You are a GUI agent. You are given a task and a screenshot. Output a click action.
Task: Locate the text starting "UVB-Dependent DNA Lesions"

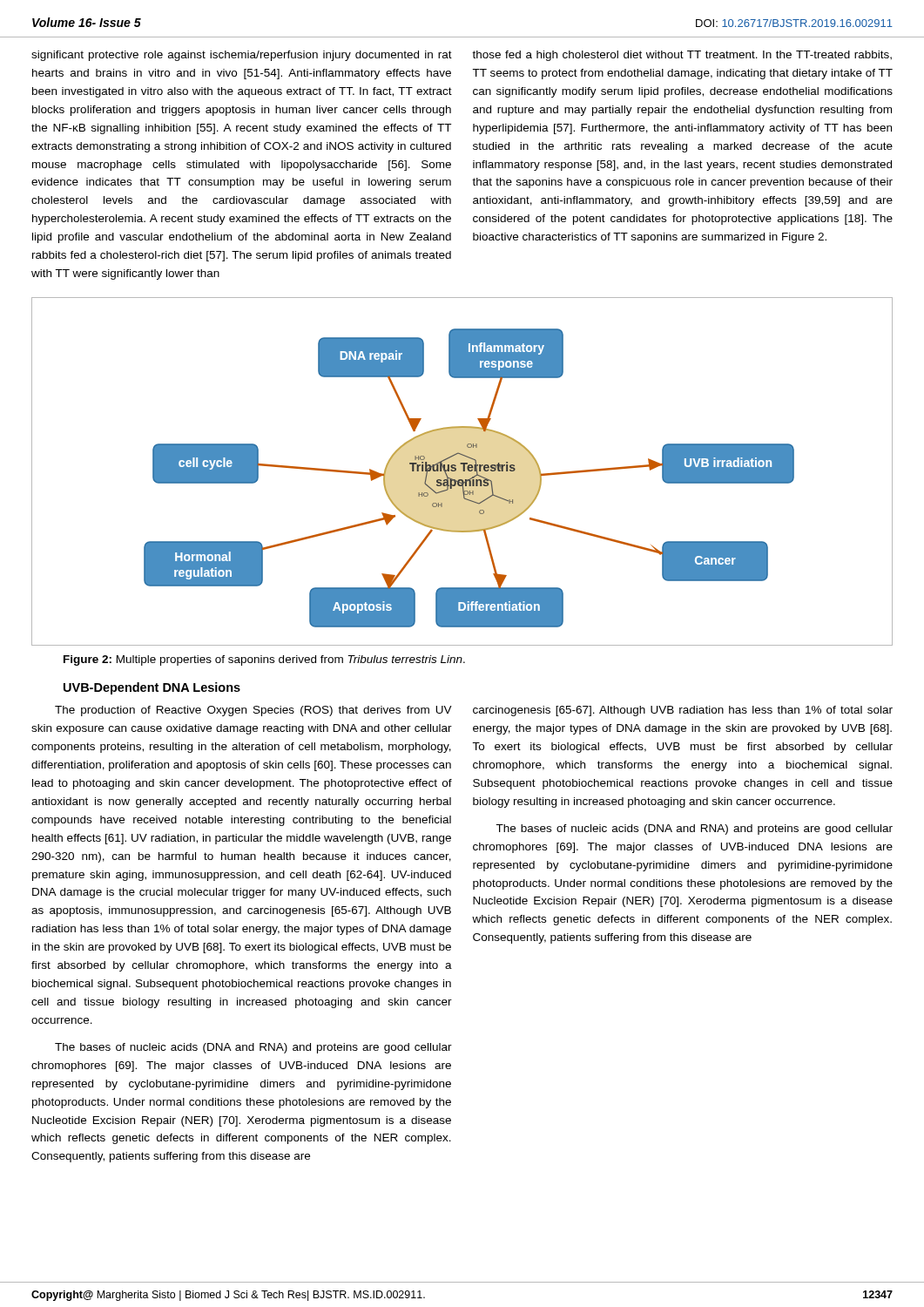[152, 688]
